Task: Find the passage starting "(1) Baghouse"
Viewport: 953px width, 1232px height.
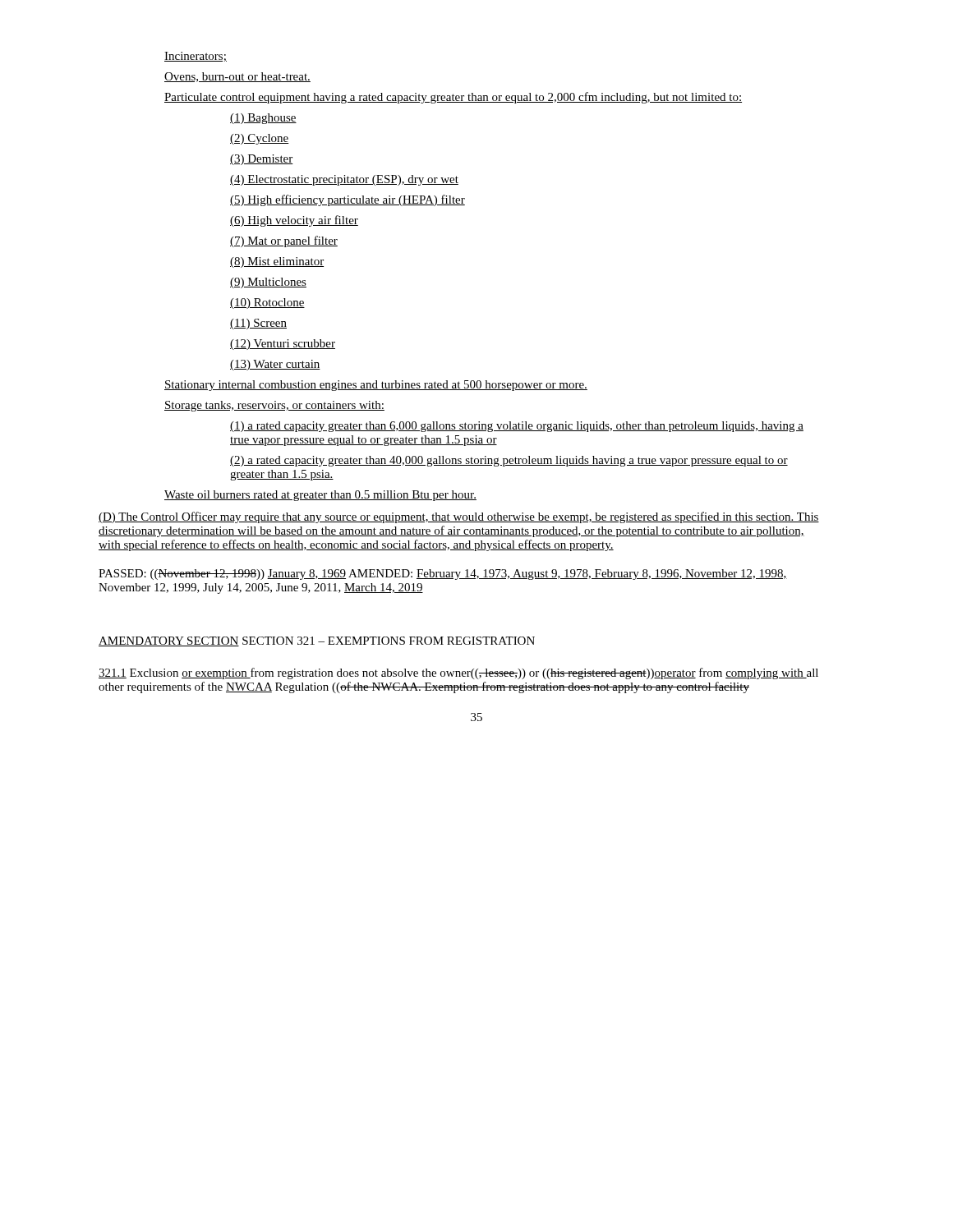Action: 263,117
